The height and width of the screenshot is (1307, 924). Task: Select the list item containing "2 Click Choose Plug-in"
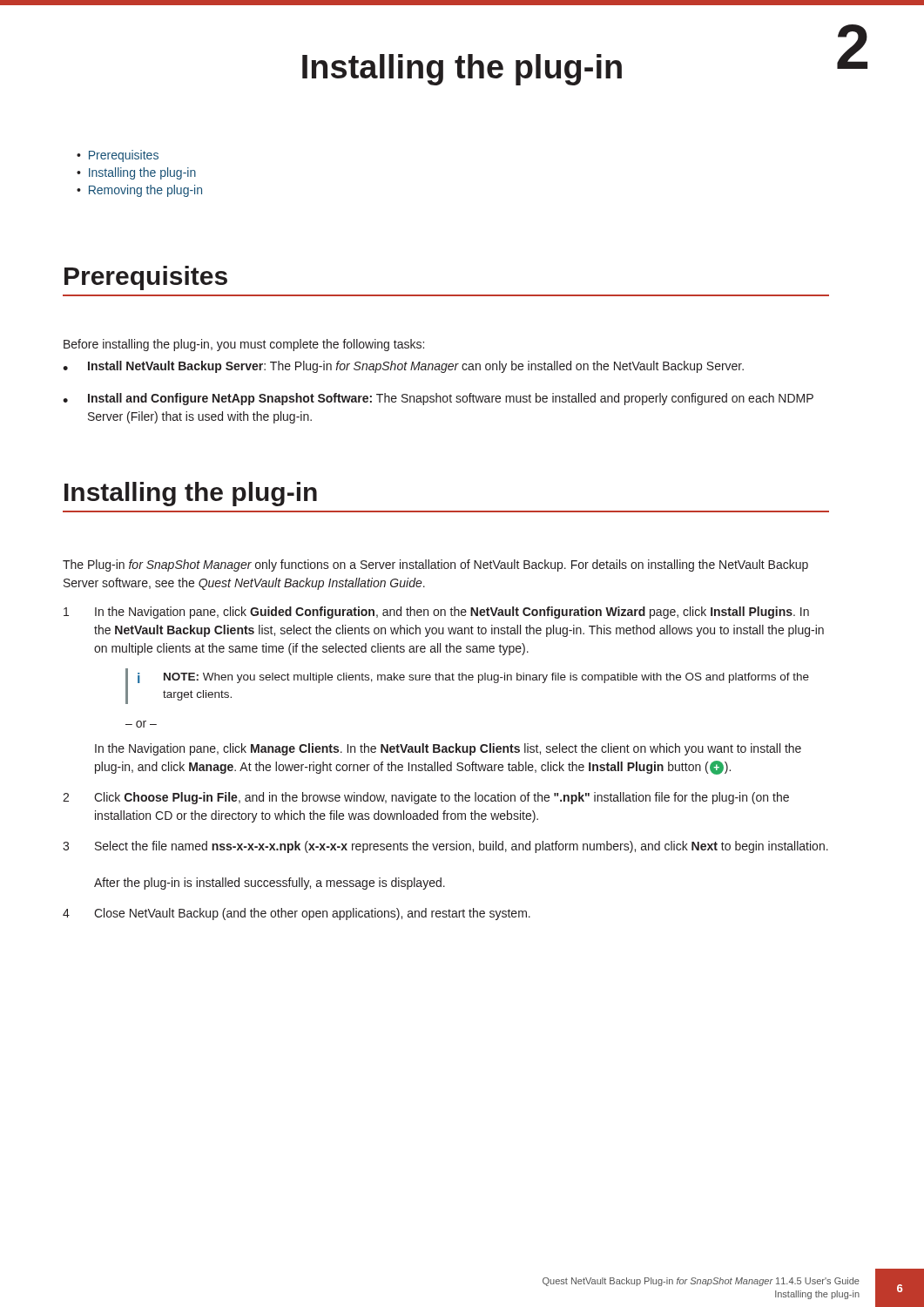tap(446, 806)
